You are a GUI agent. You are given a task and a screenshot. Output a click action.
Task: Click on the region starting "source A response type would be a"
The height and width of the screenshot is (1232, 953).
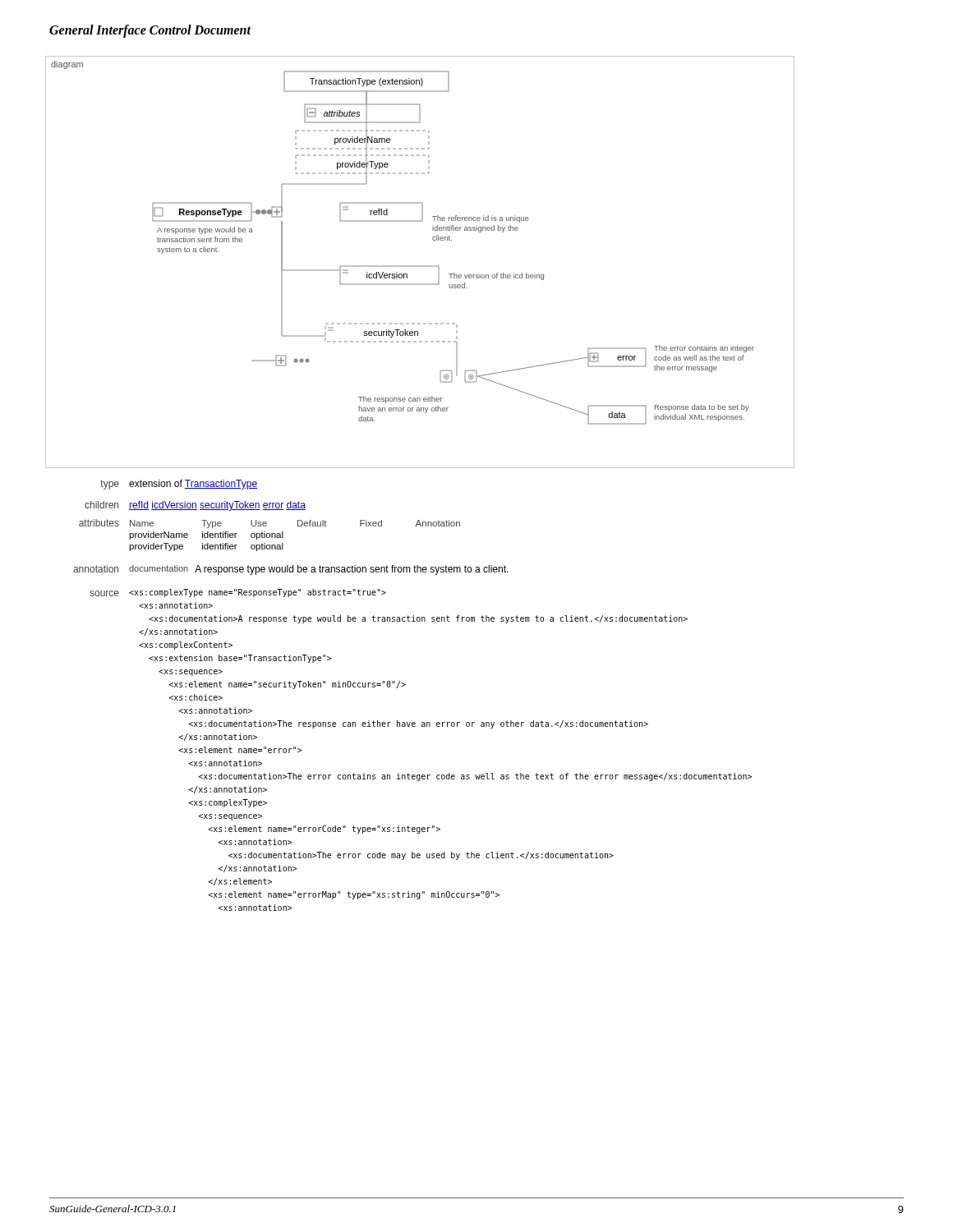coord(238,593)
